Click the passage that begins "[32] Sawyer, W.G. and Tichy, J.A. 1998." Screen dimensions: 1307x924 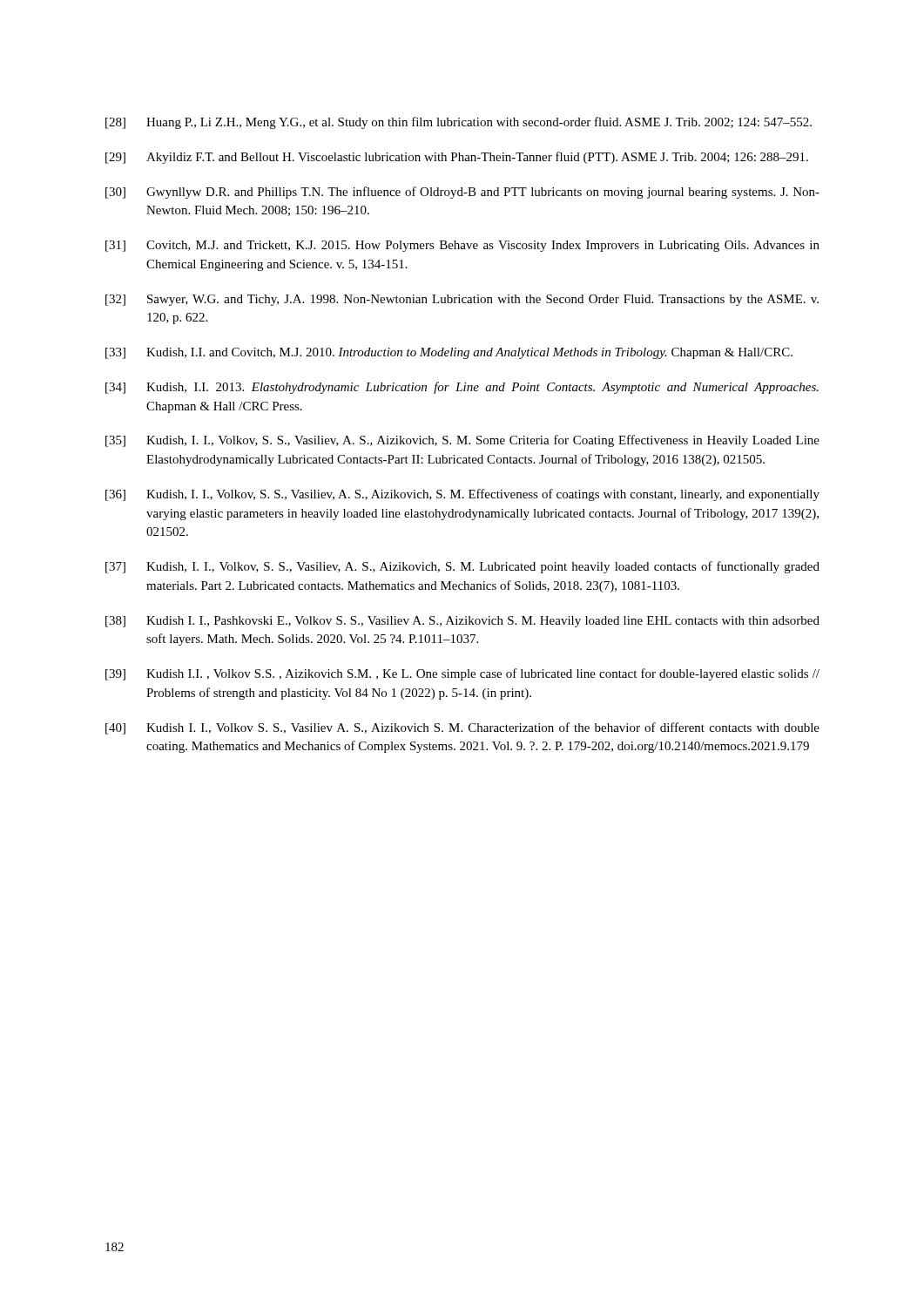[462, 309]
